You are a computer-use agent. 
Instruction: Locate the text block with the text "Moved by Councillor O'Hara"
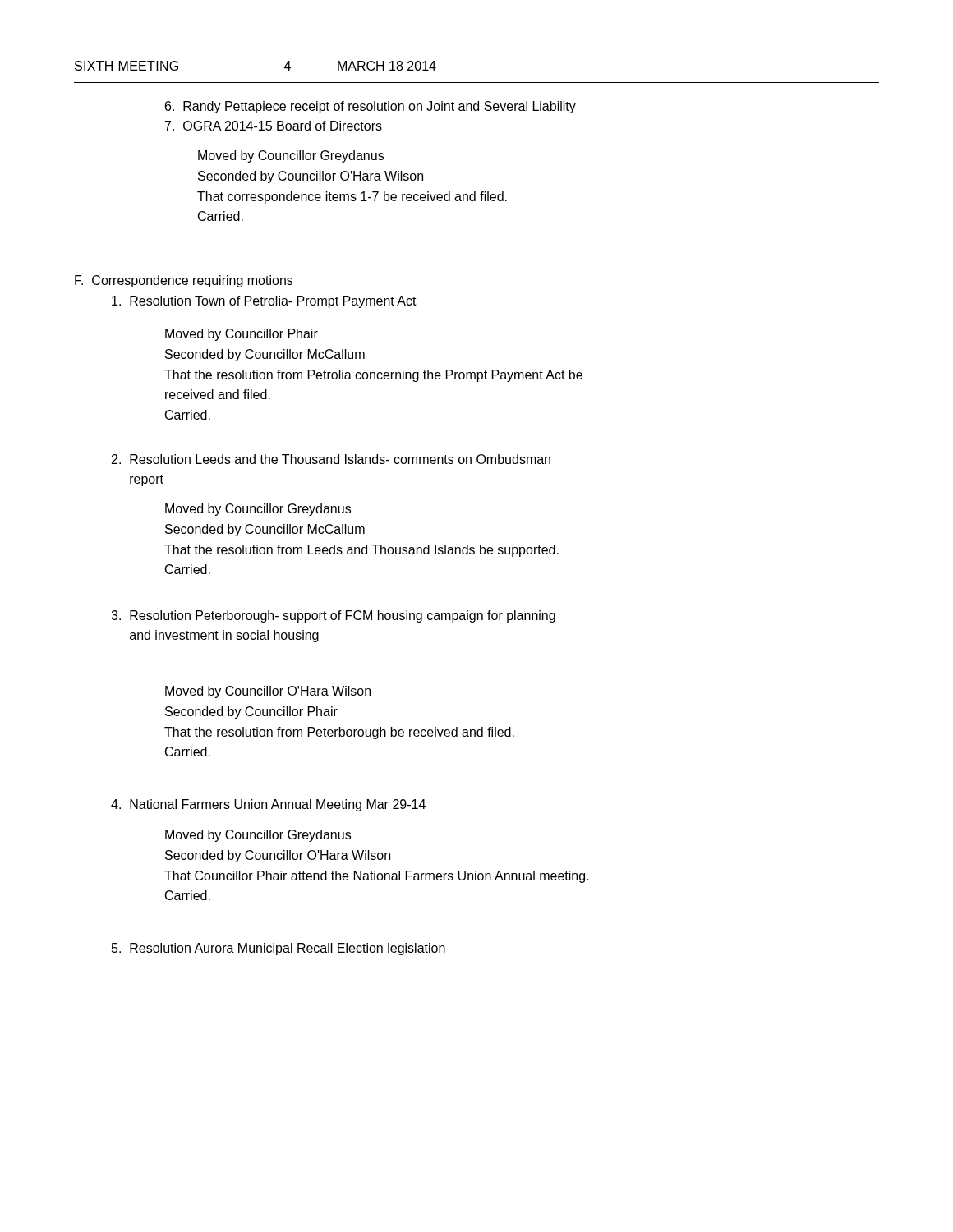(340, 722)
